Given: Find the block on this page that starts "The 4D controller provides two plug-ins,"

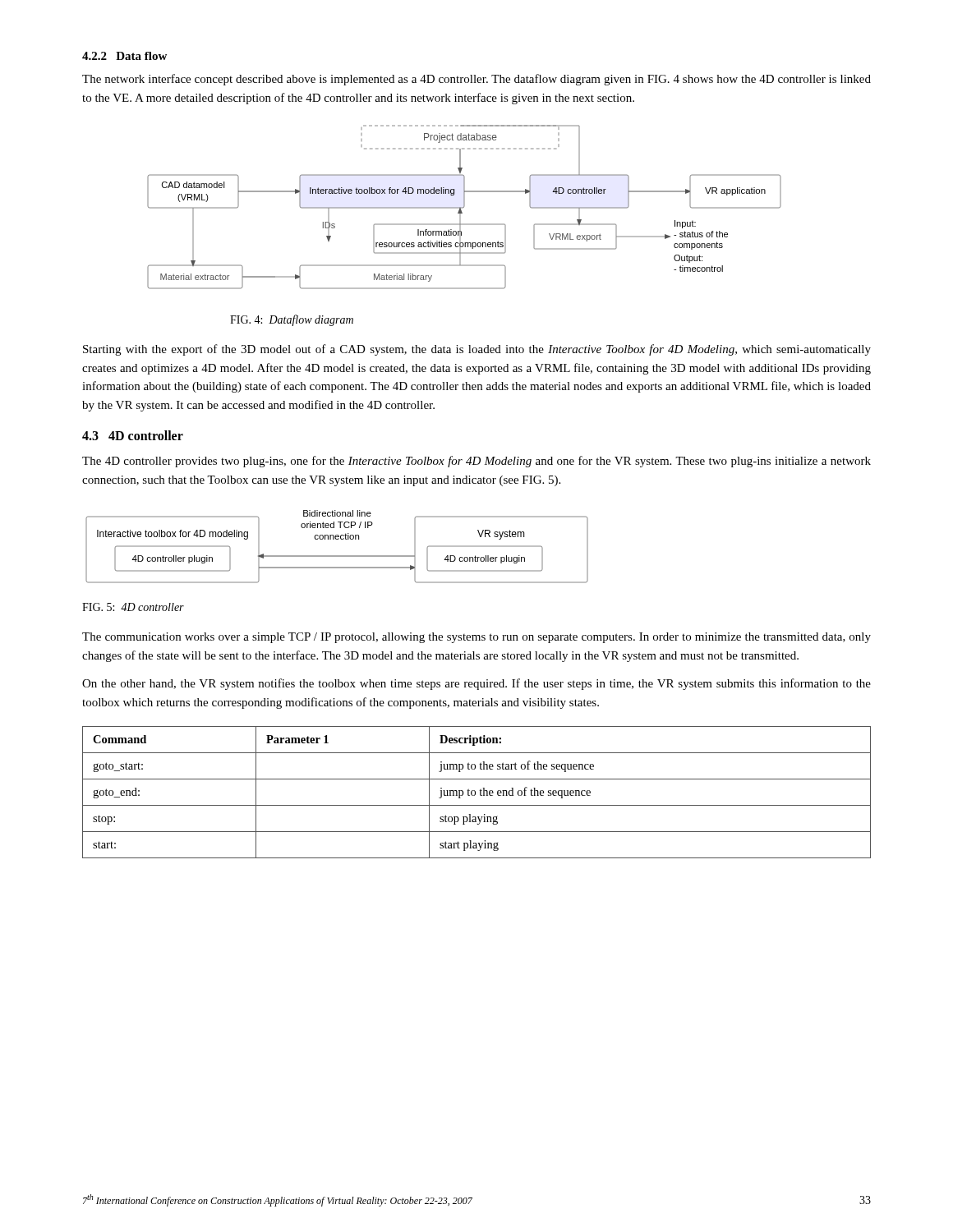Looking at the screenshot, I should (476, 470).
